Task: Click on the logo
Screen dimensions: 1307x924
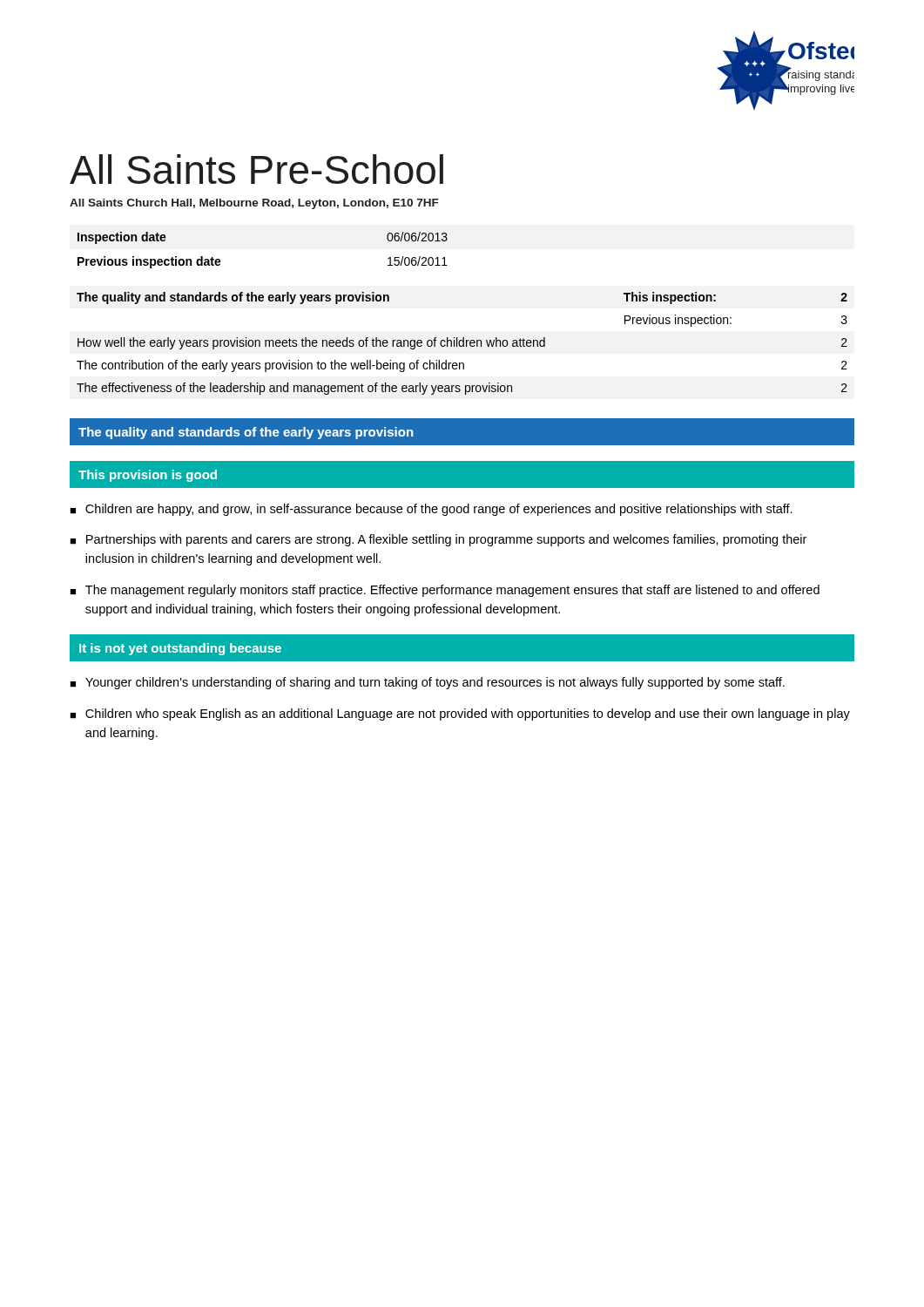Action: [774, 74]
